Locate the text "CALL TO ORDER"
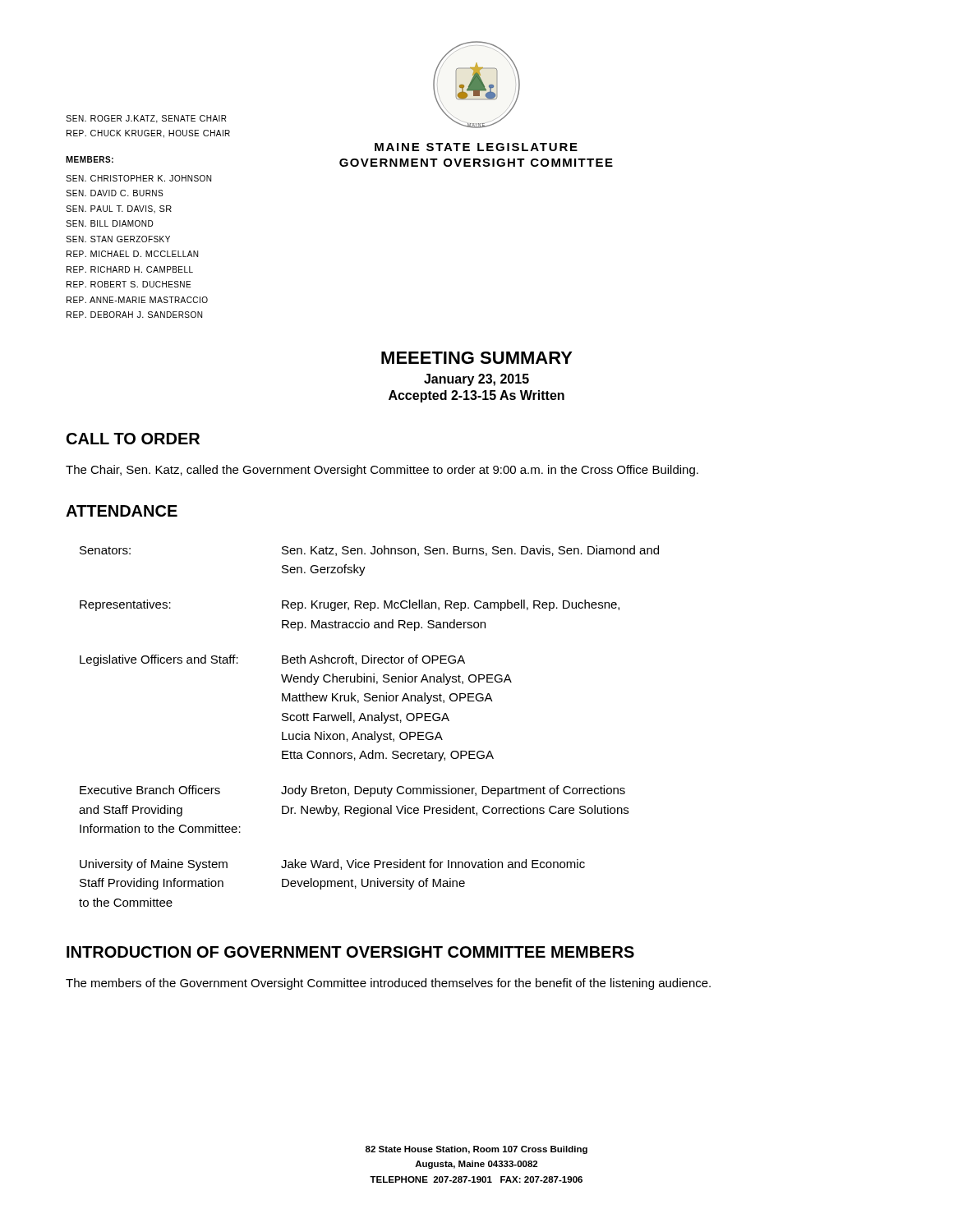 click(x=133, y=438)
